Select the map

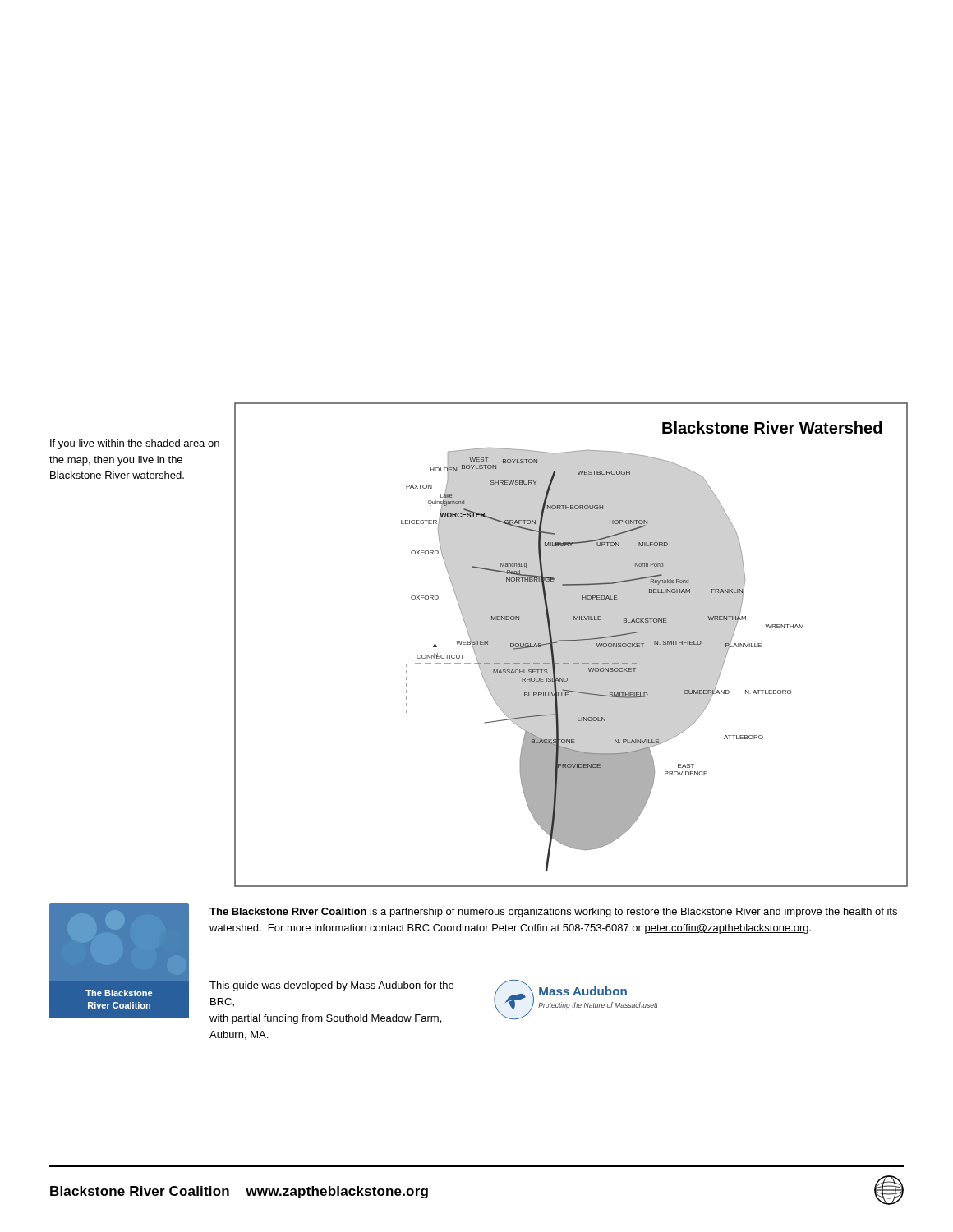571,645
